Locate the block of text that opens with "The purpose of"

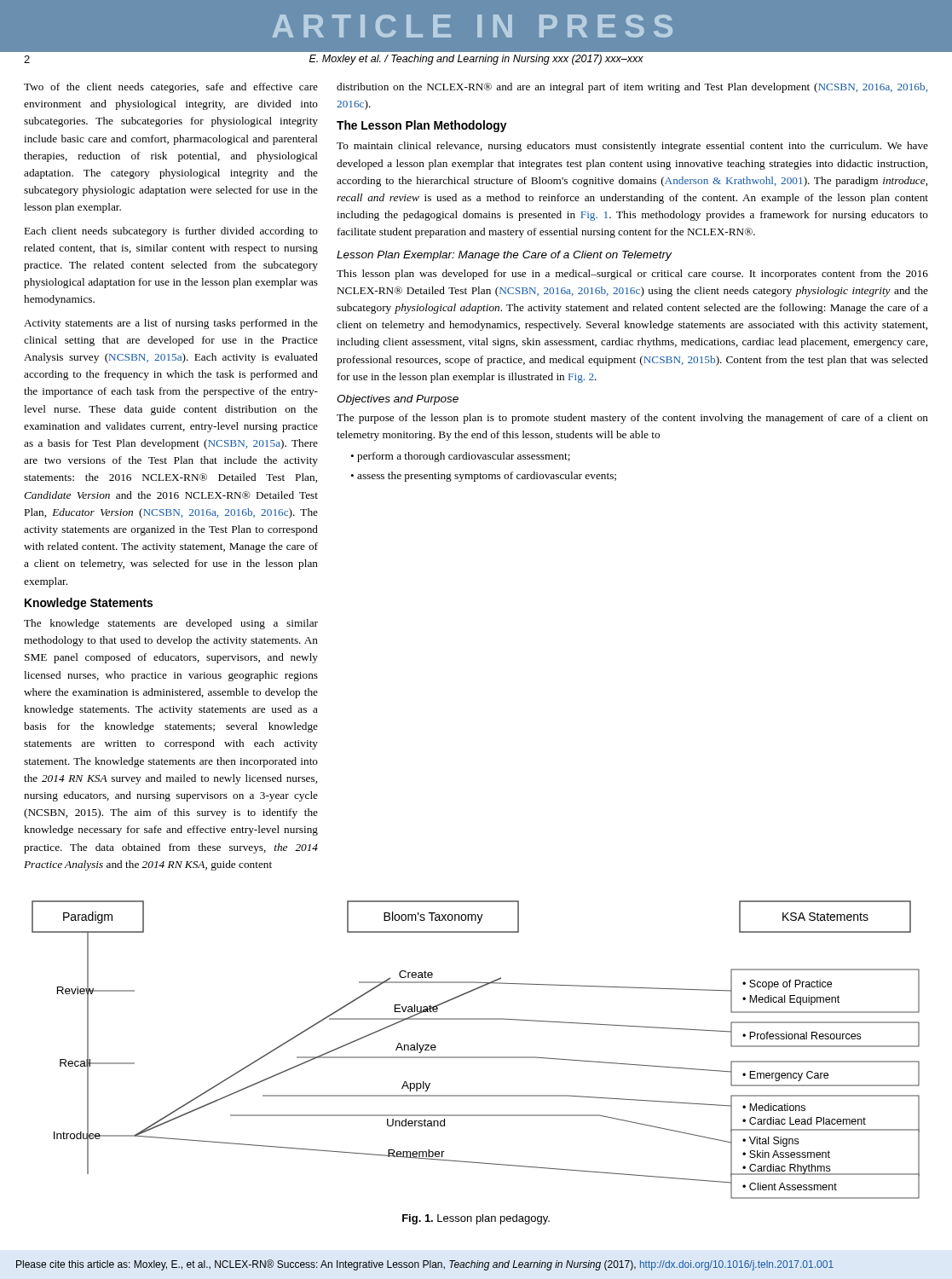632,427
